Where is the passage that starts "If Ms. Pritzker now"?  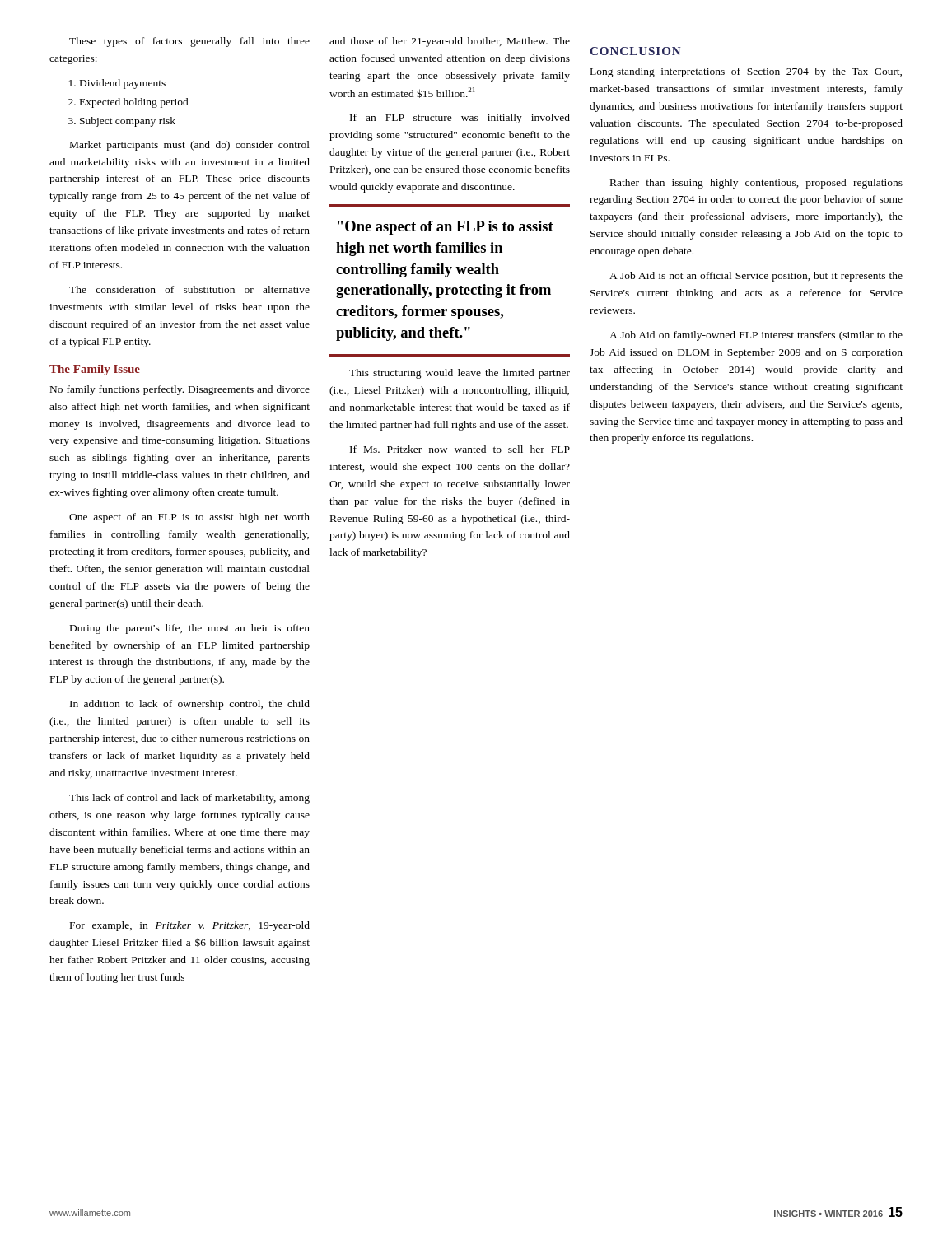click(x=450, y=501)
